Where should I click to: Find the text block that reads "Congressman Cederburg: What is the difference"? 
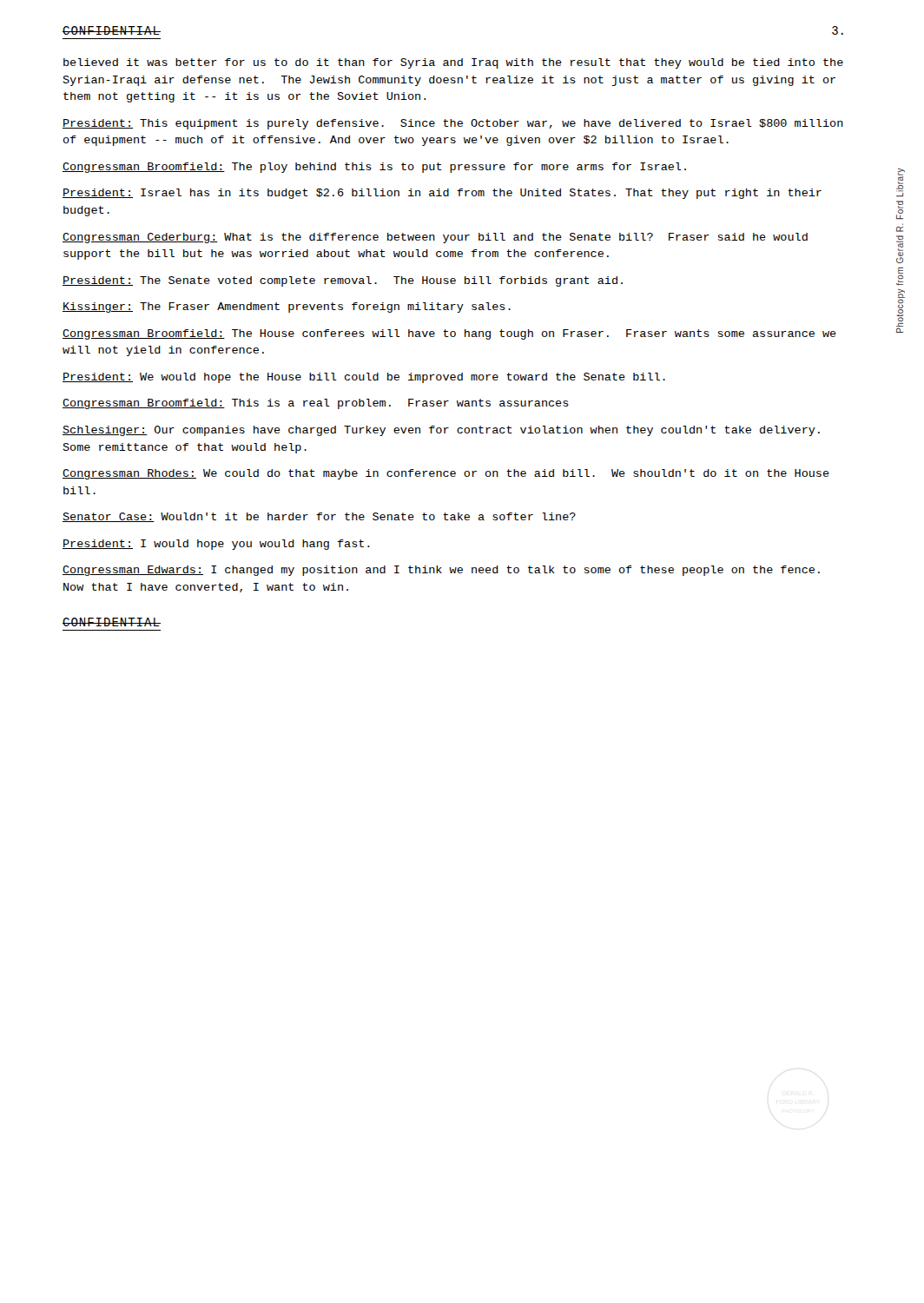pos(435,246)
